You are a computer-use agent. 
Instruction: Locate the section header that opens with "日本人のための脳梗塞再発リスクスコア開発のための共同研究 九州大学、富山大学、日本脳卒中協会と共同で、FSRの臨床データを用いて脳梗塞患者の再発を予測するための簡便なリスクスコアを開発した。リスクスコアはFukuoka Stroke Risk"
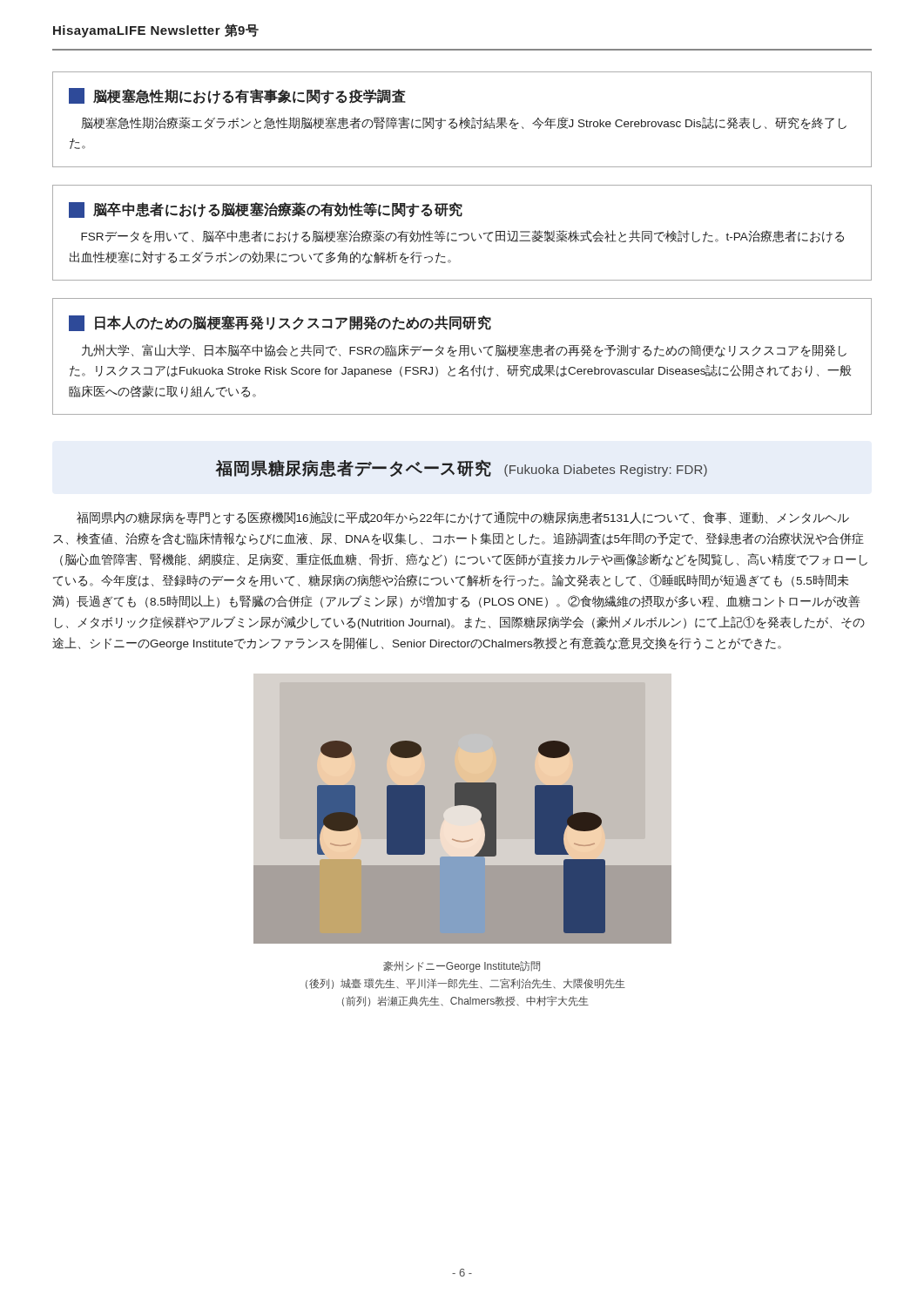tap(462, 357)
